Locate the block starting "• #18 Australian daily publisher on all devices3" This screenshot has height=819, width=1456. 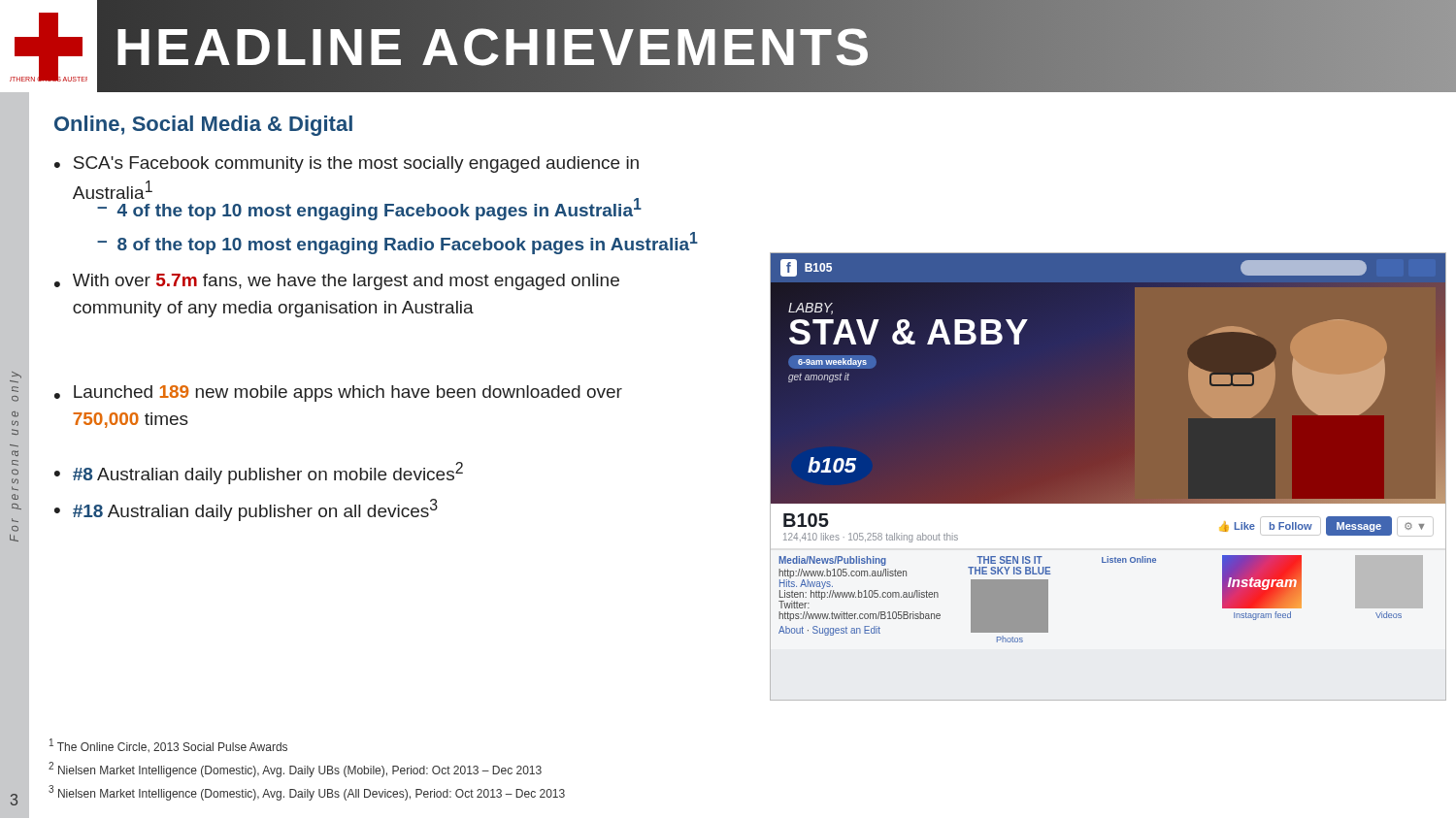[246, 510]
